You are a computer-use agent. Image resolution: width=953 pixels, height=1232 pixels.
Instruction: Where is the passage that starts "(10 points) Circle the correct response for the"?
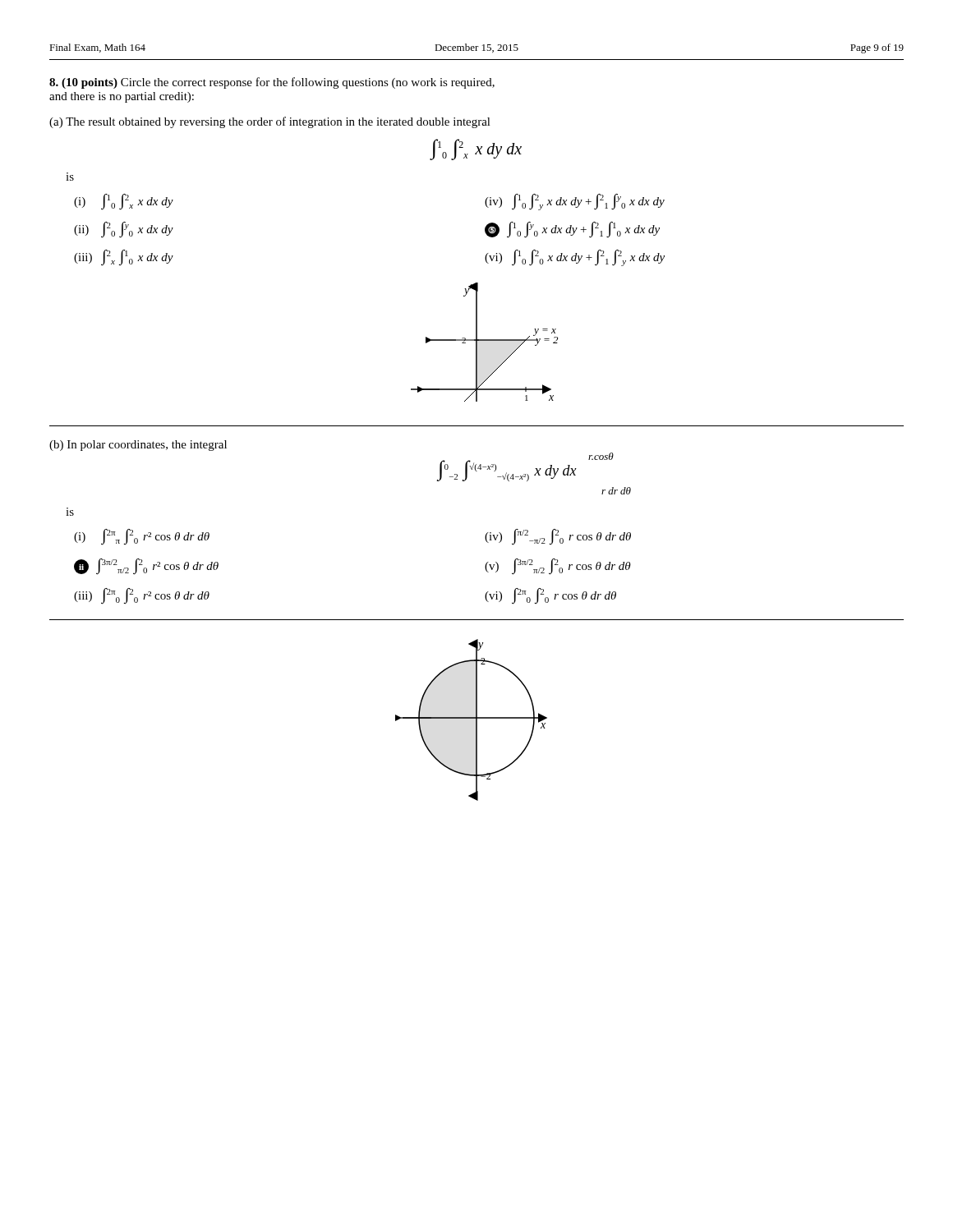tap(272, 89)
